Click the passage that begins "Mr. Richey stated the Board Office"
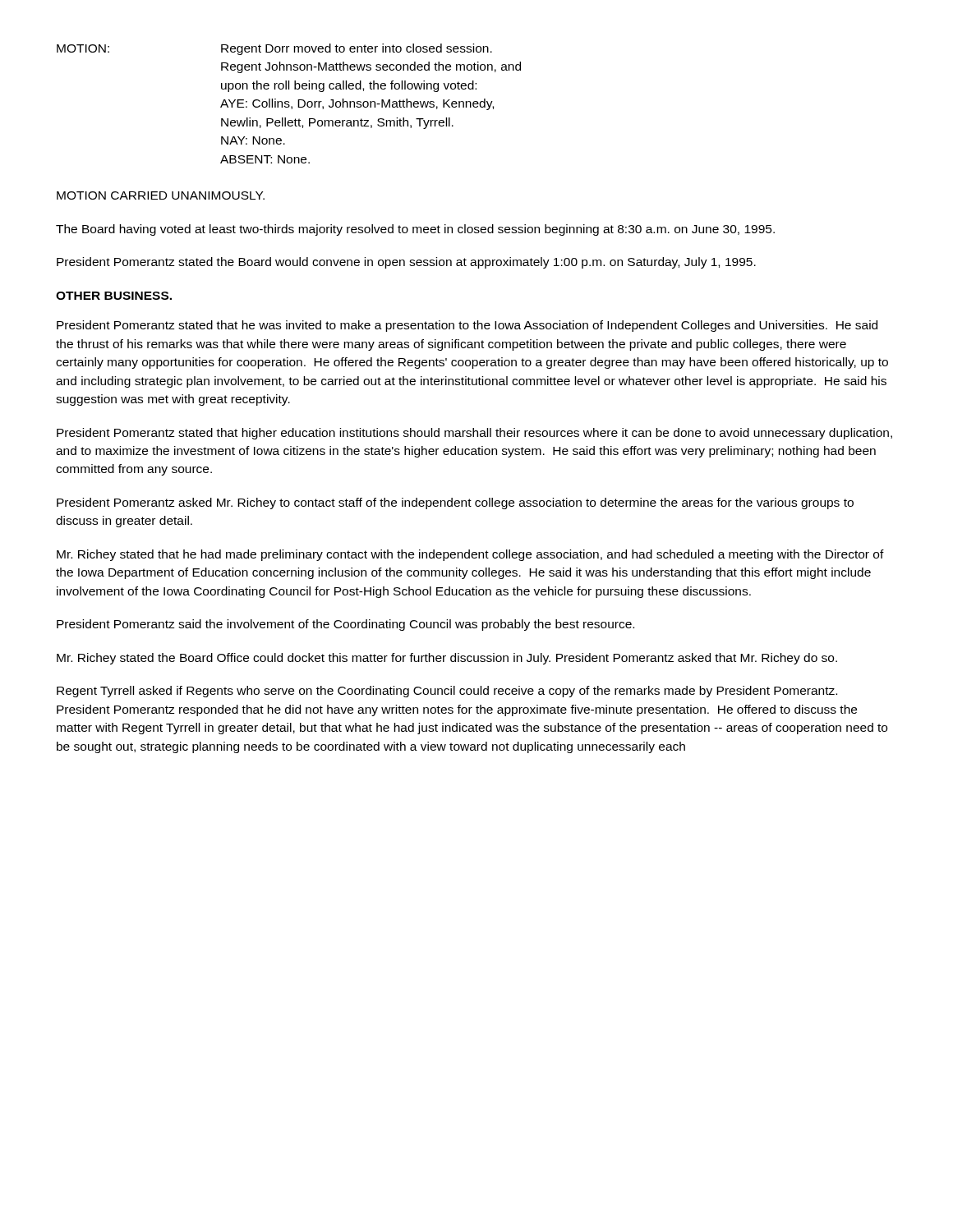 (447, 657)
